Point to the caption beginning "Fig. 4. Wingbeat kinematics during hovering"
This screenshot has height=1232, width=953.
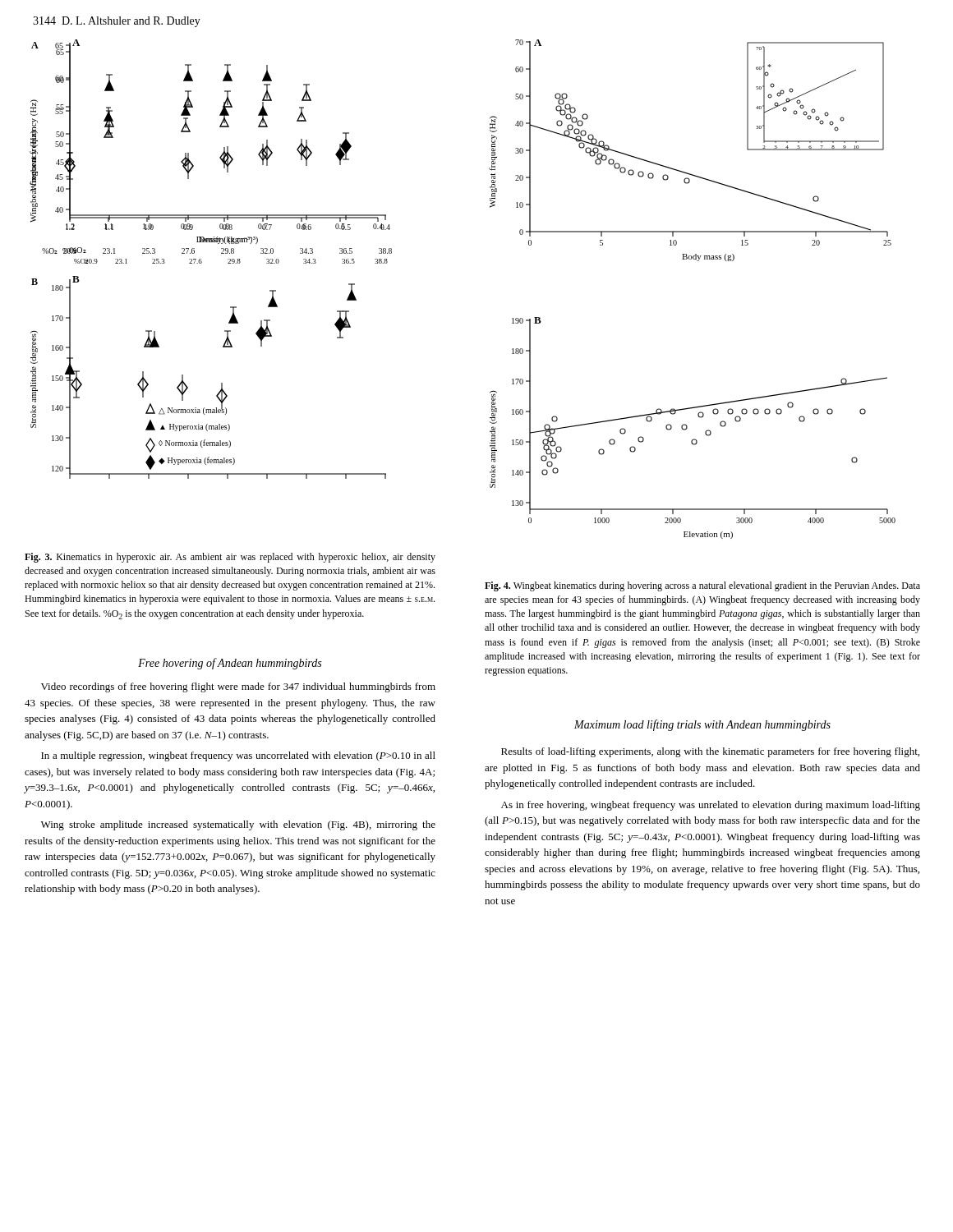[702, 628]
